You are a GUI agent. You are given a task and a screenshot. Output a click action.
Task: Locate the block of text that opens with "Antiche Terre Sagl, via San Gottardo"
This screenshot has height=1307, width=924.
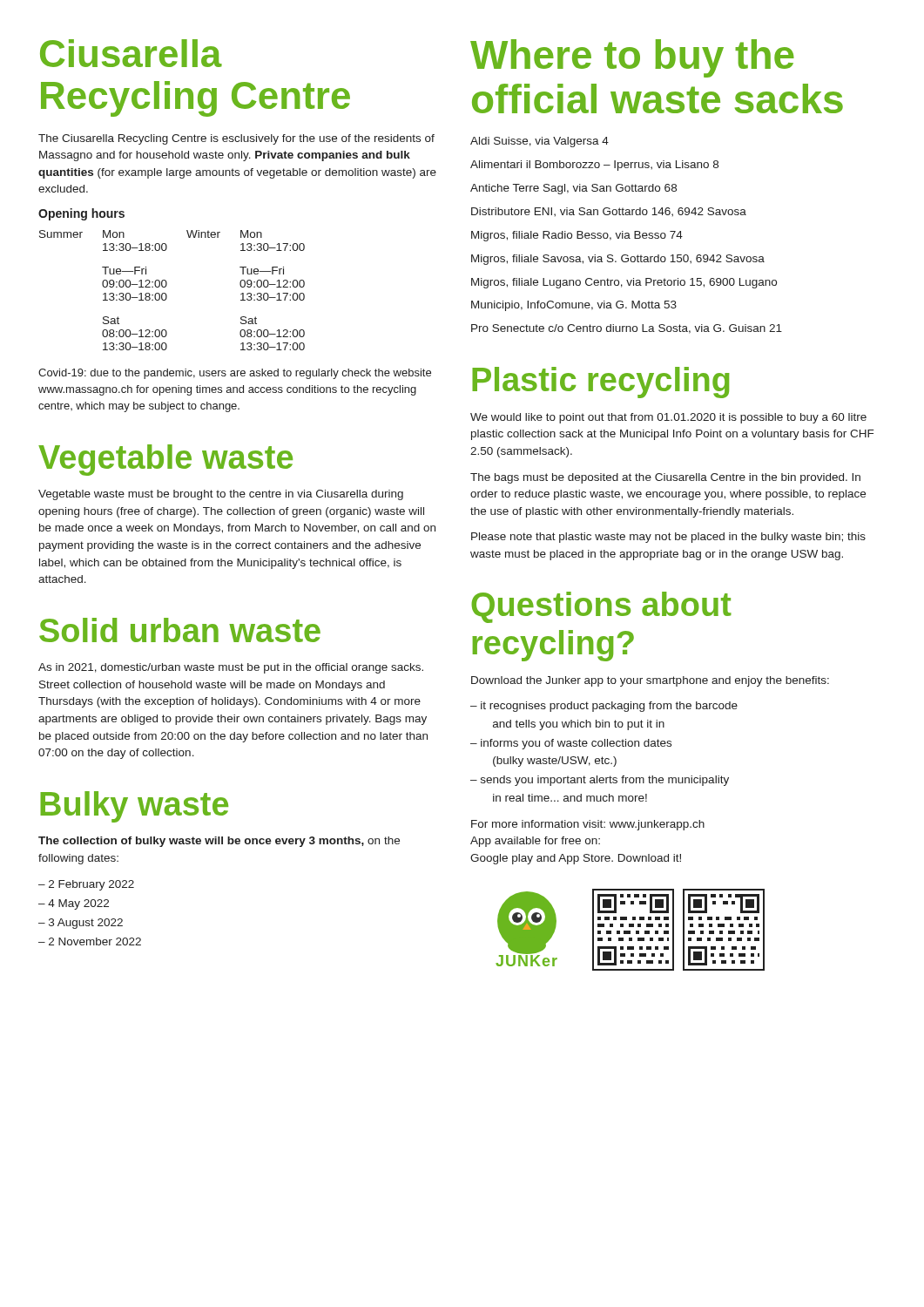[678, 189]
